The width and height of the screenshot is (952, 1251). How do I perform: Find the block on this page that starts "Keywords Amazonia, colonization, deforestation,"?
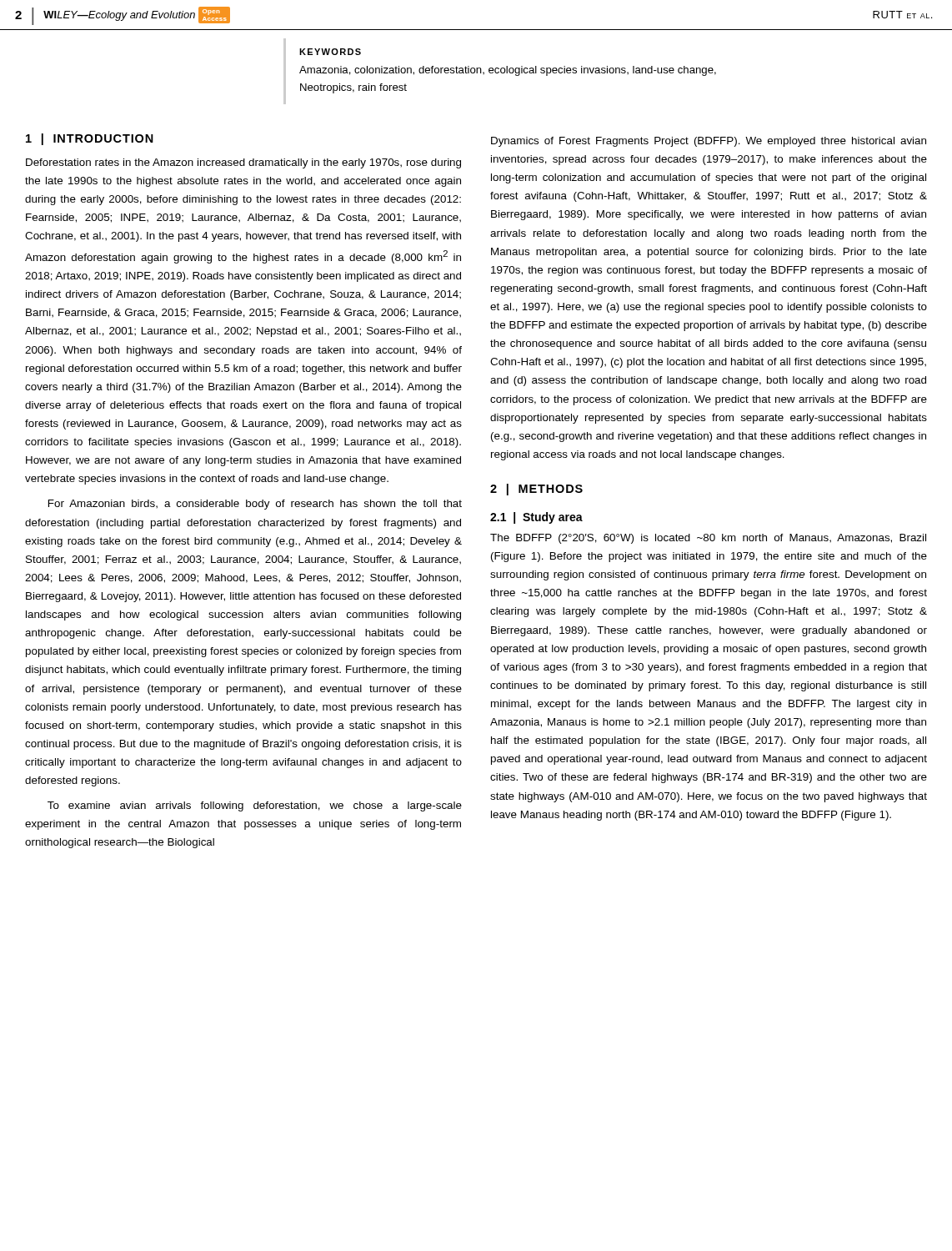click(x=606, y=71)
